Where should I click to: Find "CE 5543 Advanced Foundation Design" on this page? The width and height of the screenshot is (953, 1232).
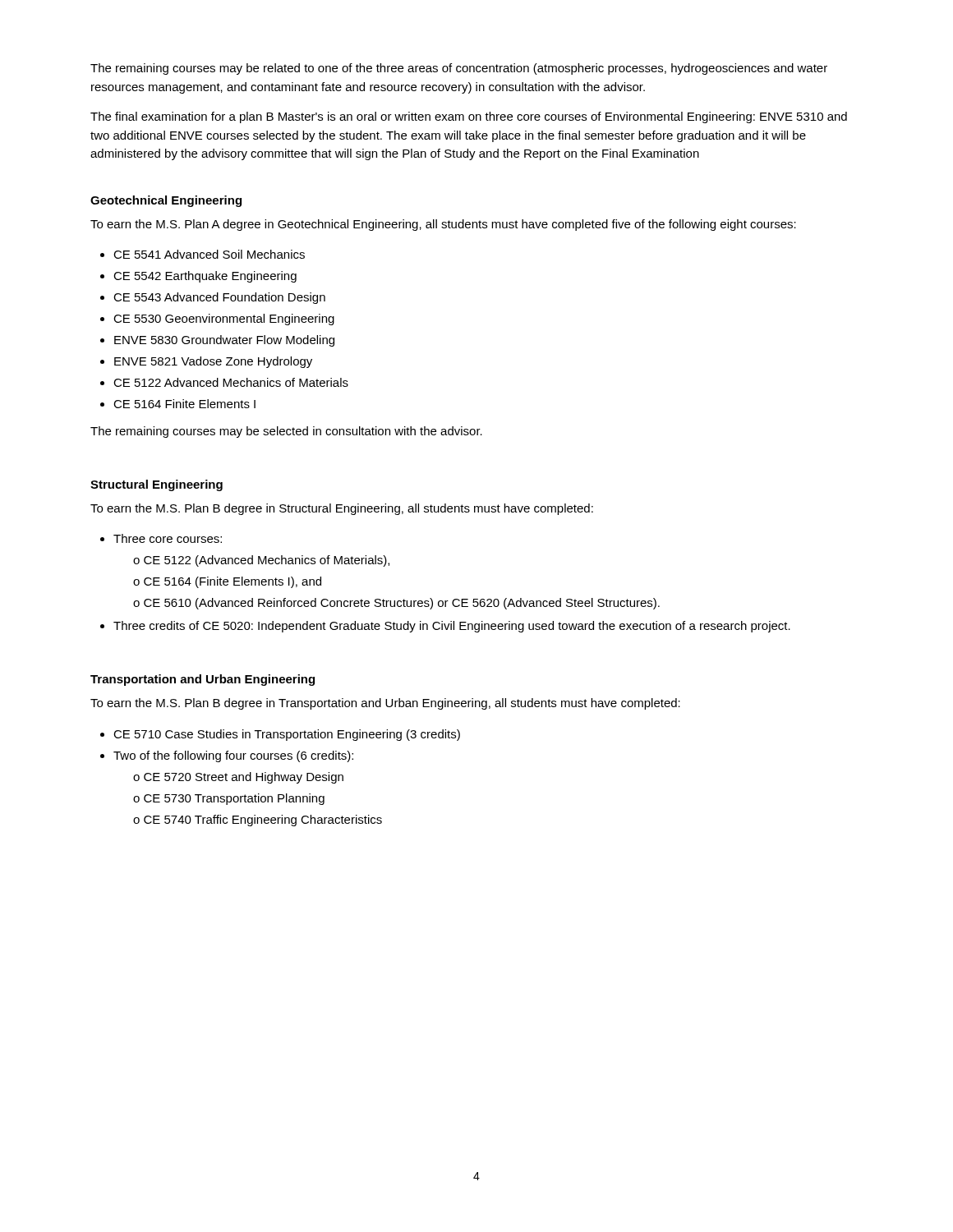coord(220,297)
